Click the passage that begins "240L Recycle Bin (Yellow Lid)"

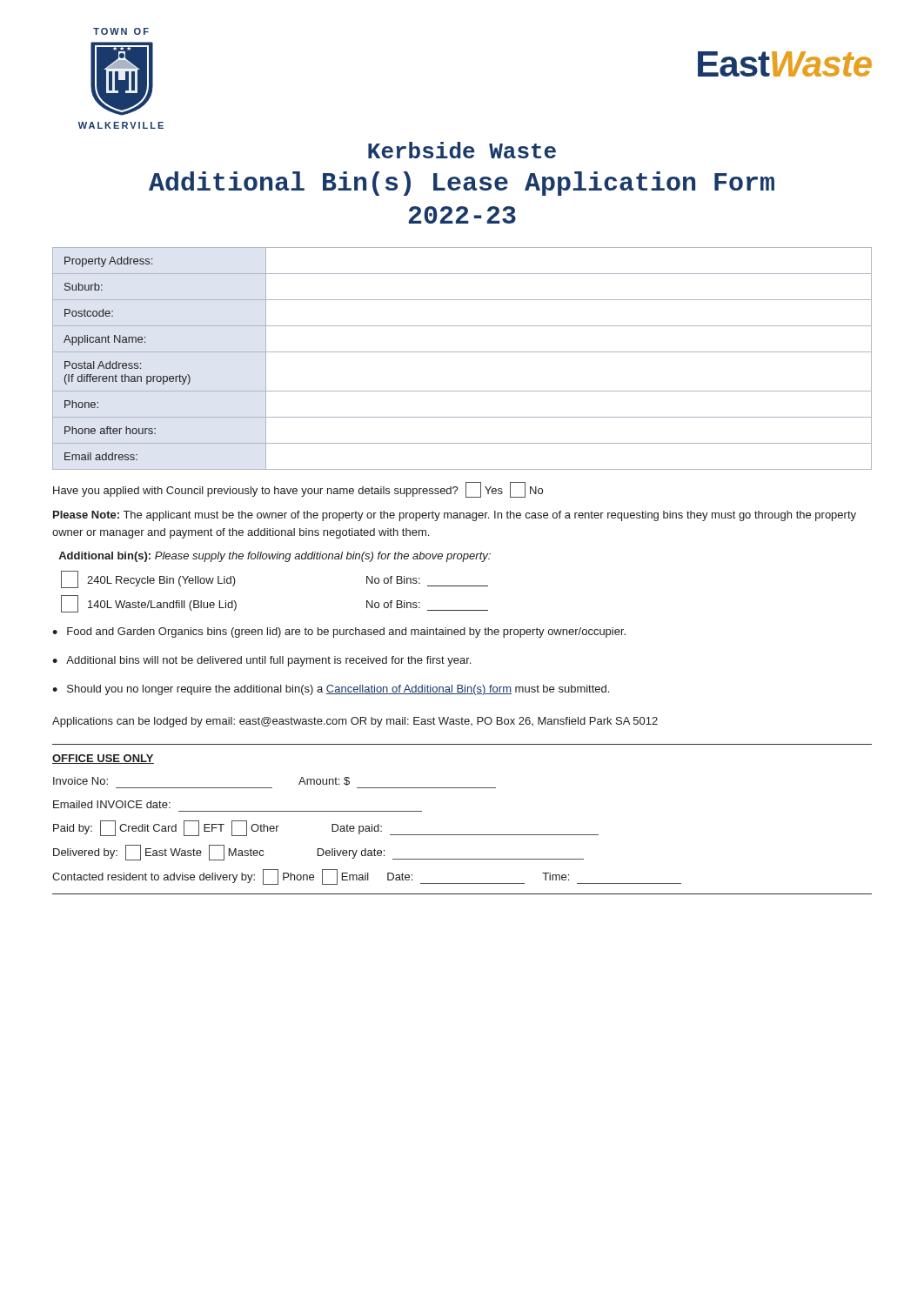tap(466, 579)
